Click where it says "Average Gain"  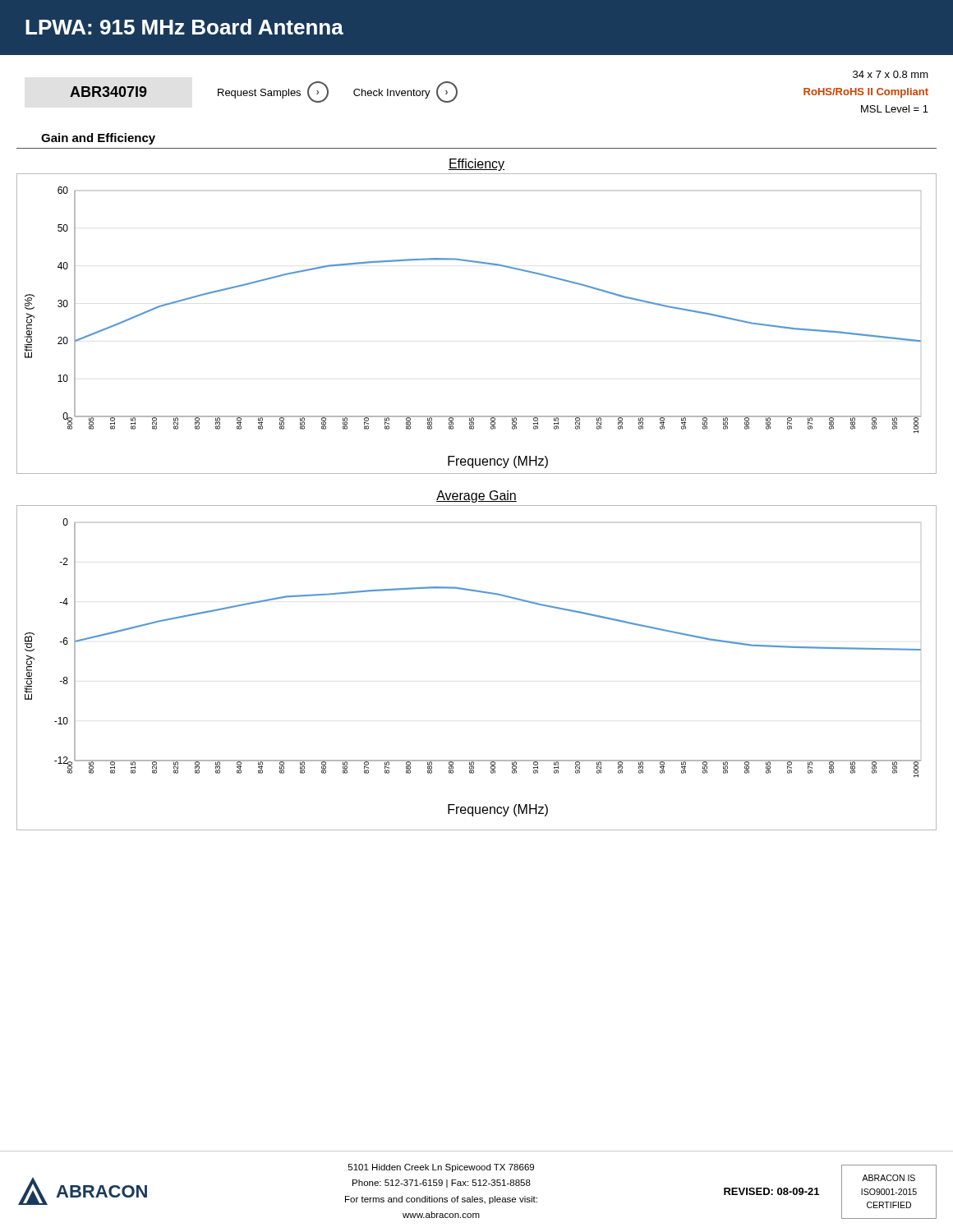[476, 496]
